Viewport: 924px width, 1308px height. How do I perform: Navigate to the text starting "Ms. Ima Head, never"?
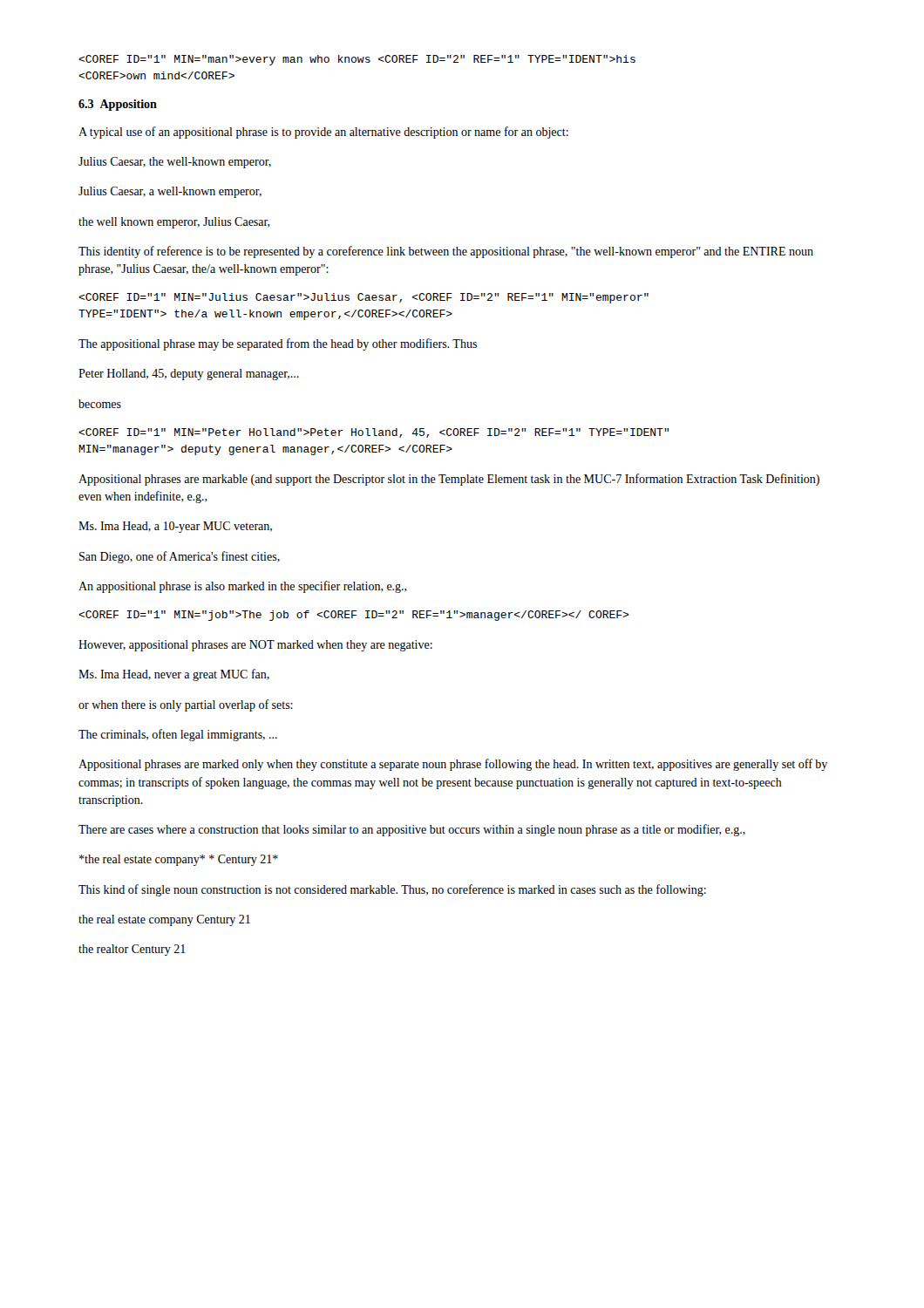(174, 675)
